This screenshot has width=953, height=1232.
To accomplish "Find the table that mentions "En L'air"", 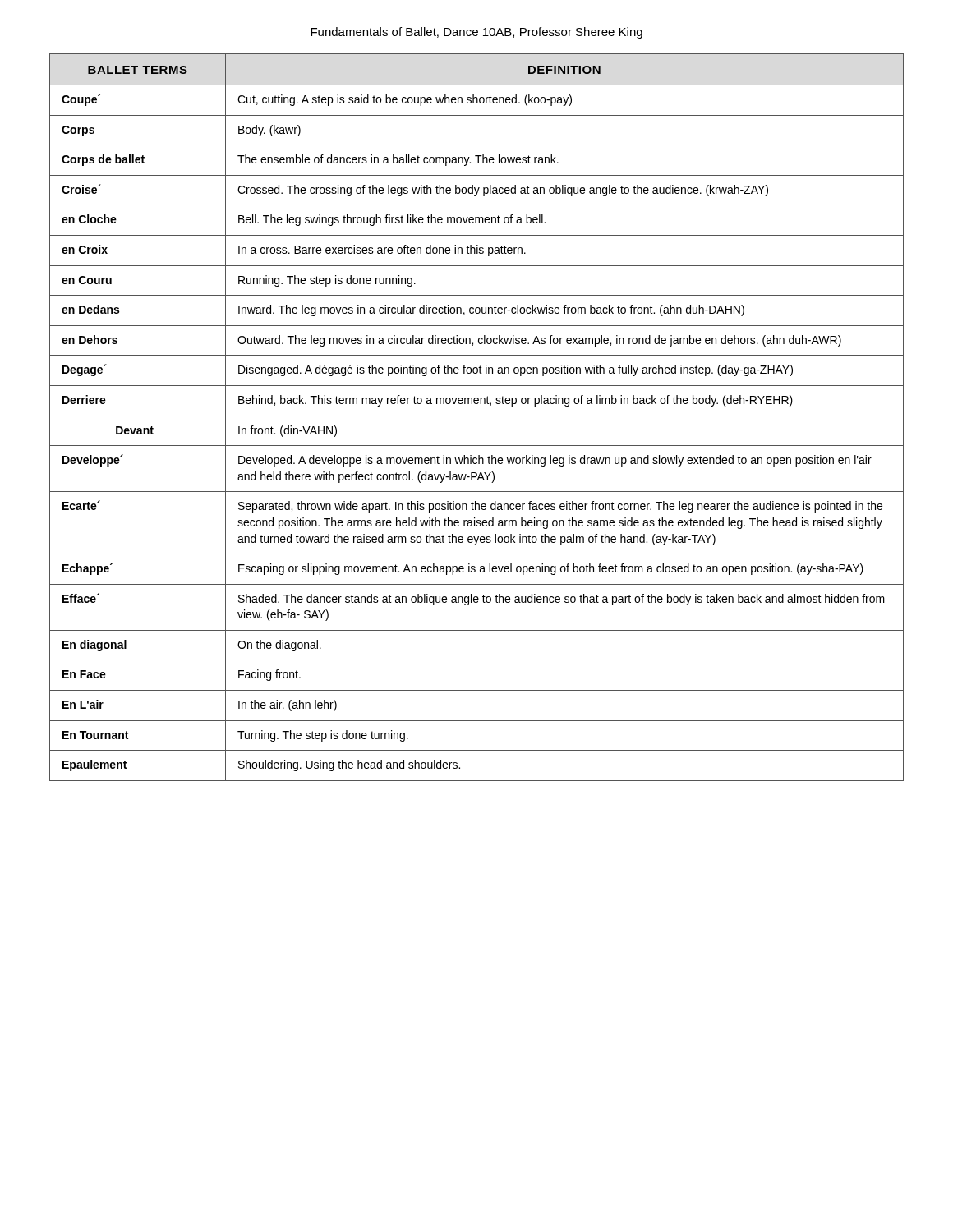I will 476,417.
